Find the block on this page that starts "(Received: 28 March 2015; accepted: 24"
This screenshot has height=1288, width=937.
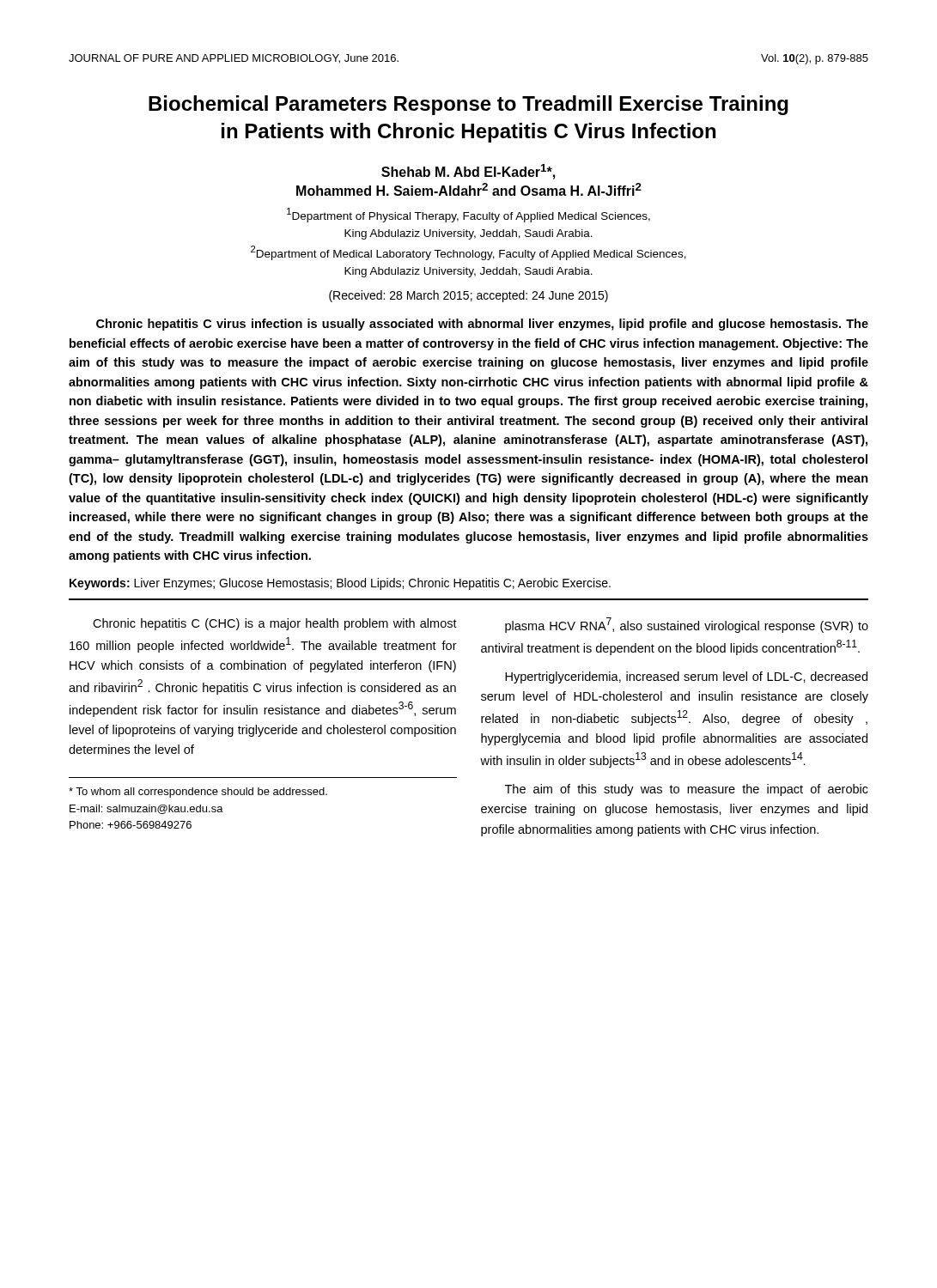point(468,296)
